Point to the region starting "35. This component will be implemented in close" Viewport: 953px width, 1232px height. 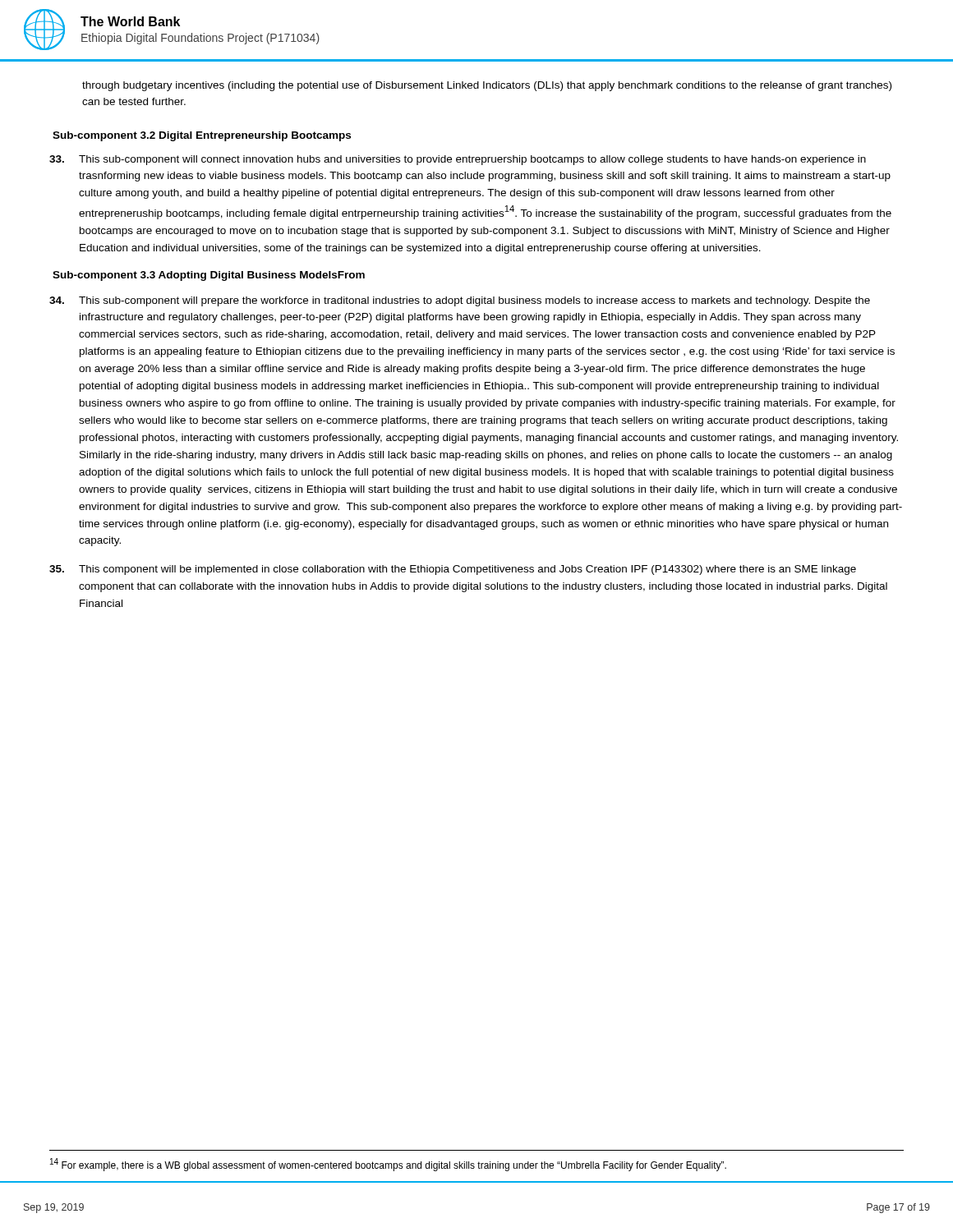tap(476, 587)
